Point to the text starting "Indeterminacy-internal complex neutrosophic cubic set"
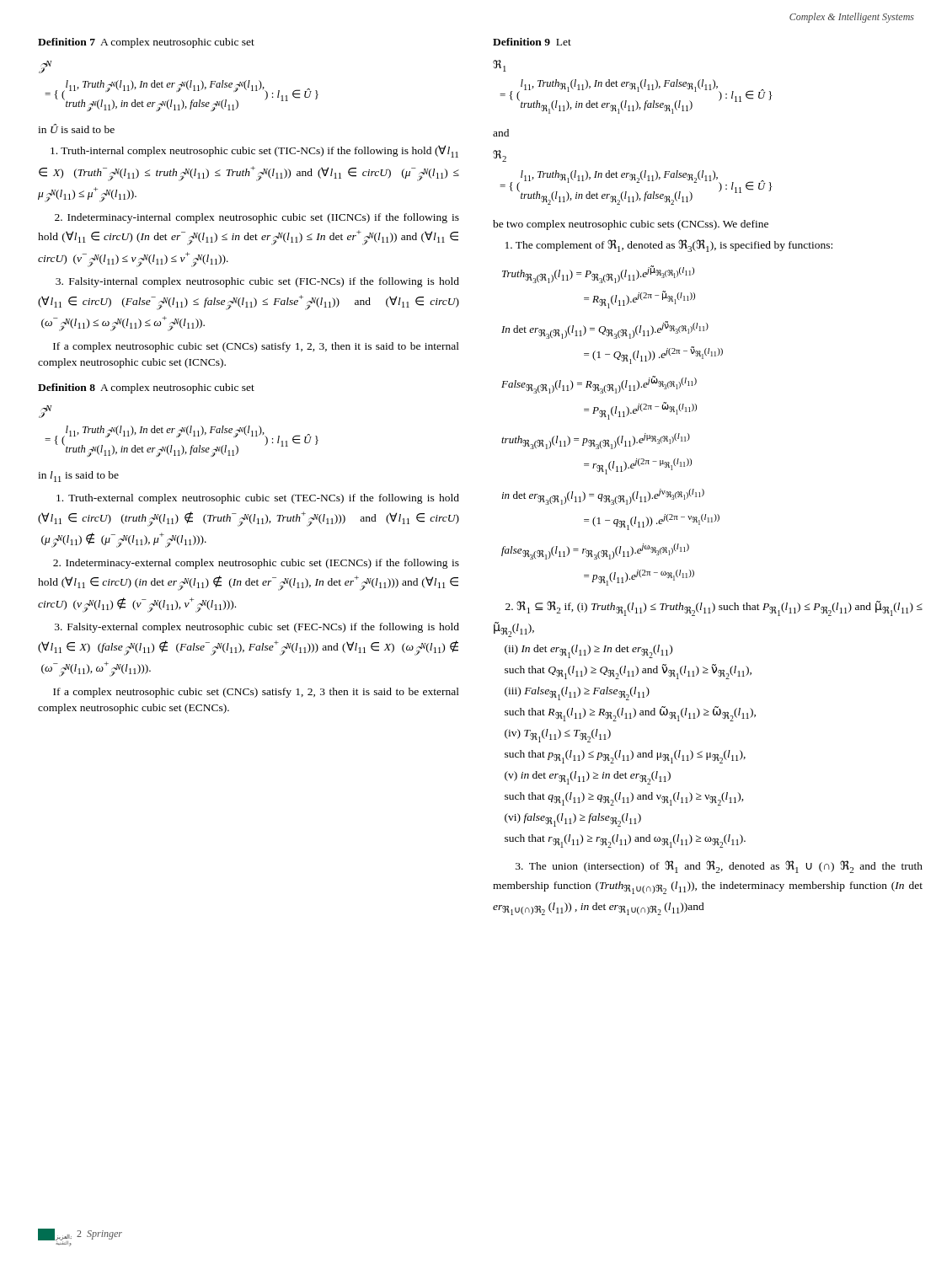 pos(249,238)
